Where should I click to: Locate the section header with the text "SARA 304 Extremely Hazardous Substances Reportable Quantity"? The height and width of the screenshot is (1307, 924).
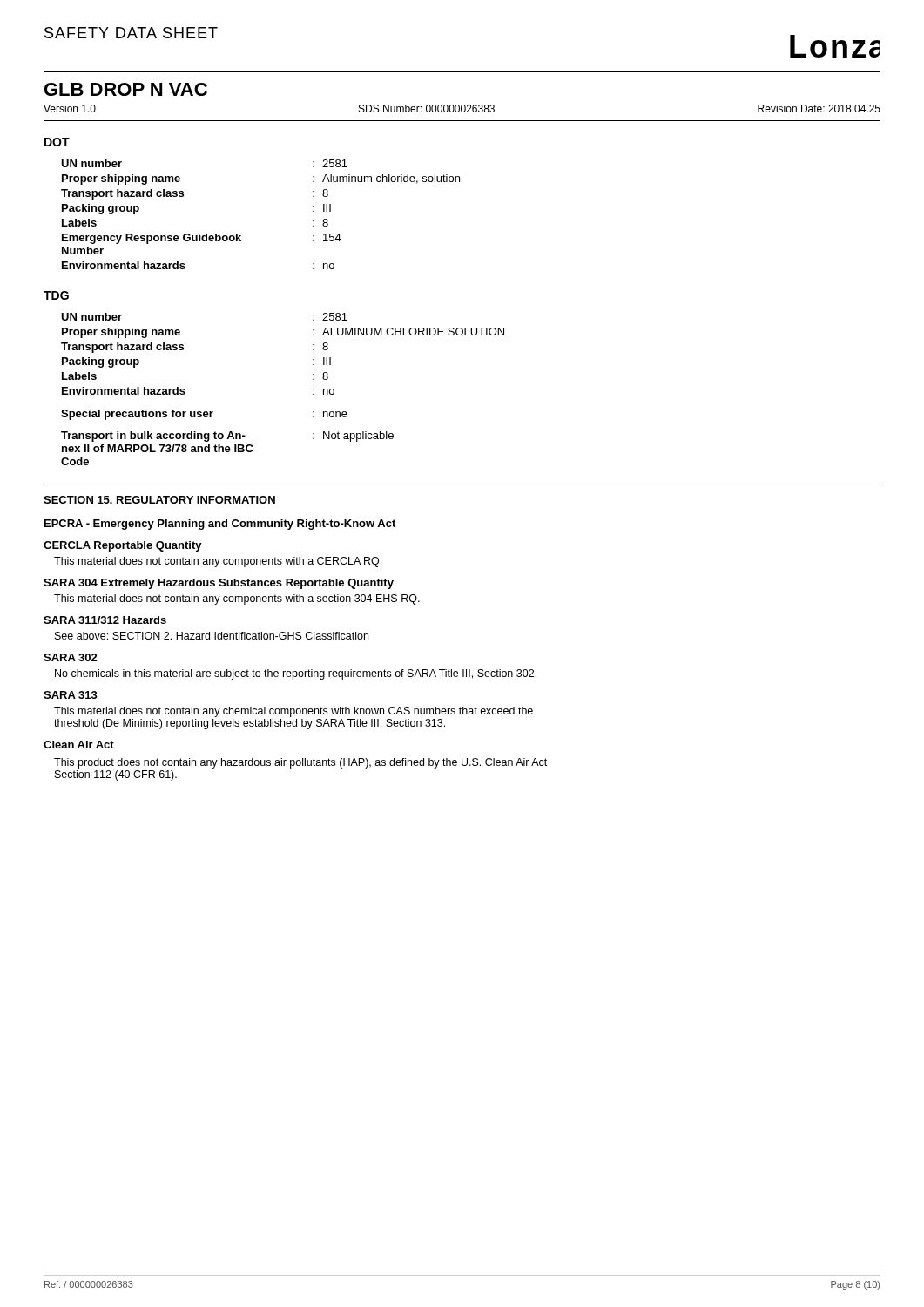(219, 583)
